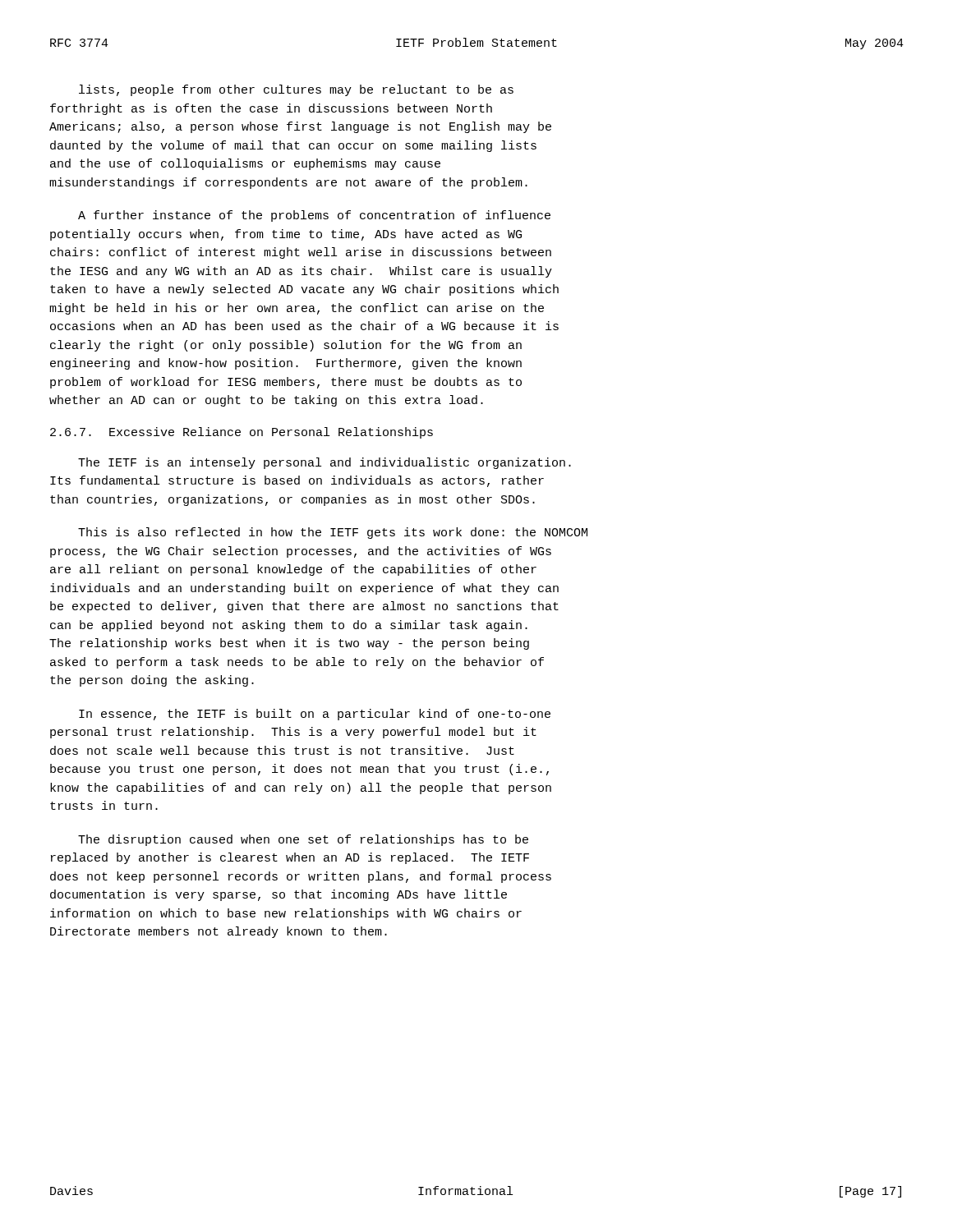Select the text block starting "The disruption caused when one set"
The width and height of the screenshot is (953, 1232).
click(x=301, y=886)
